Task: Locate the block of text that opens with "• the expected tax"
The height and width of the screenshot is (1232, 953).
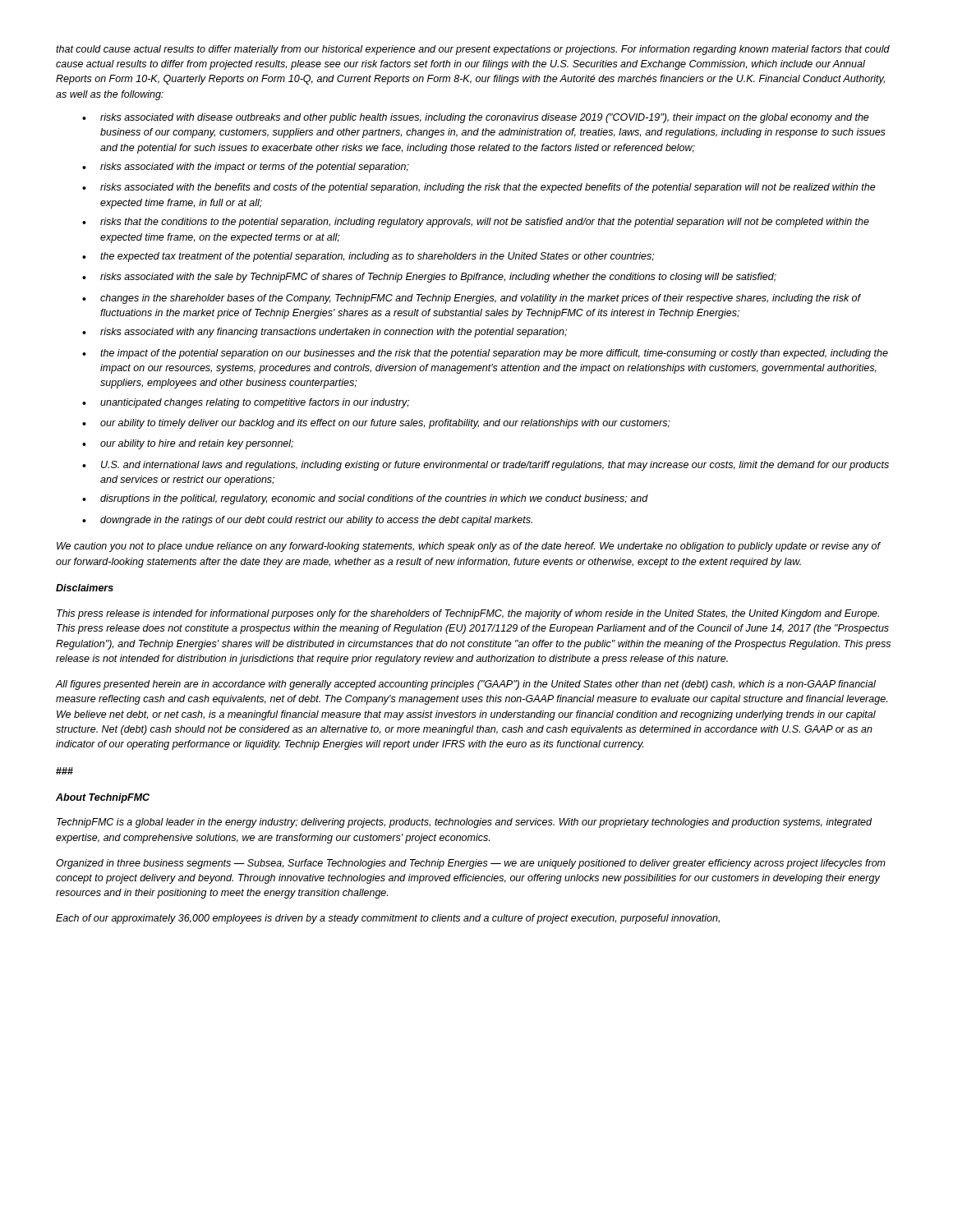Action: pyautogui.click(x=368, y=257)
